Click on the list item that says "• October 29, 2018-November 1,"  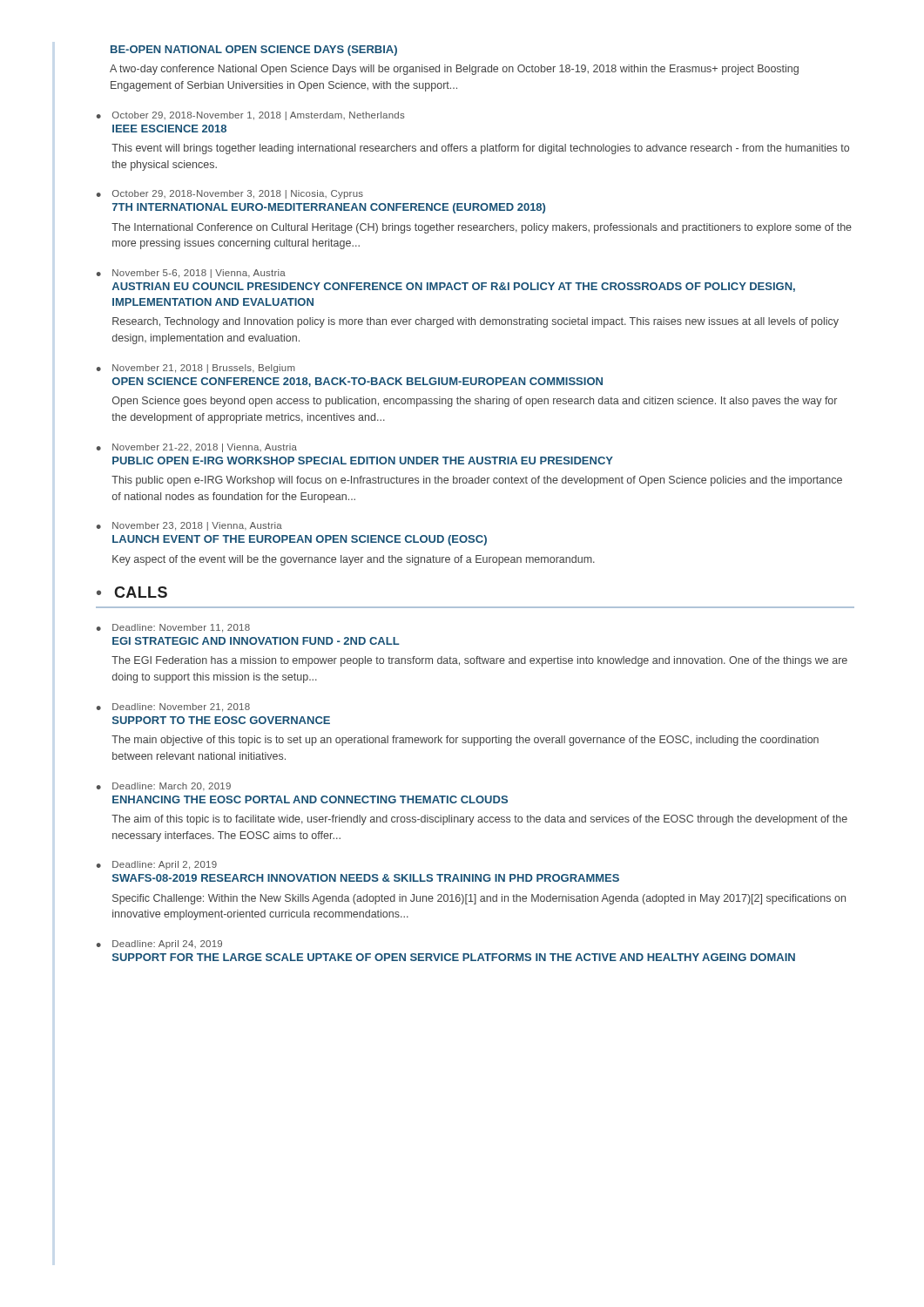(x=475, y=141)
